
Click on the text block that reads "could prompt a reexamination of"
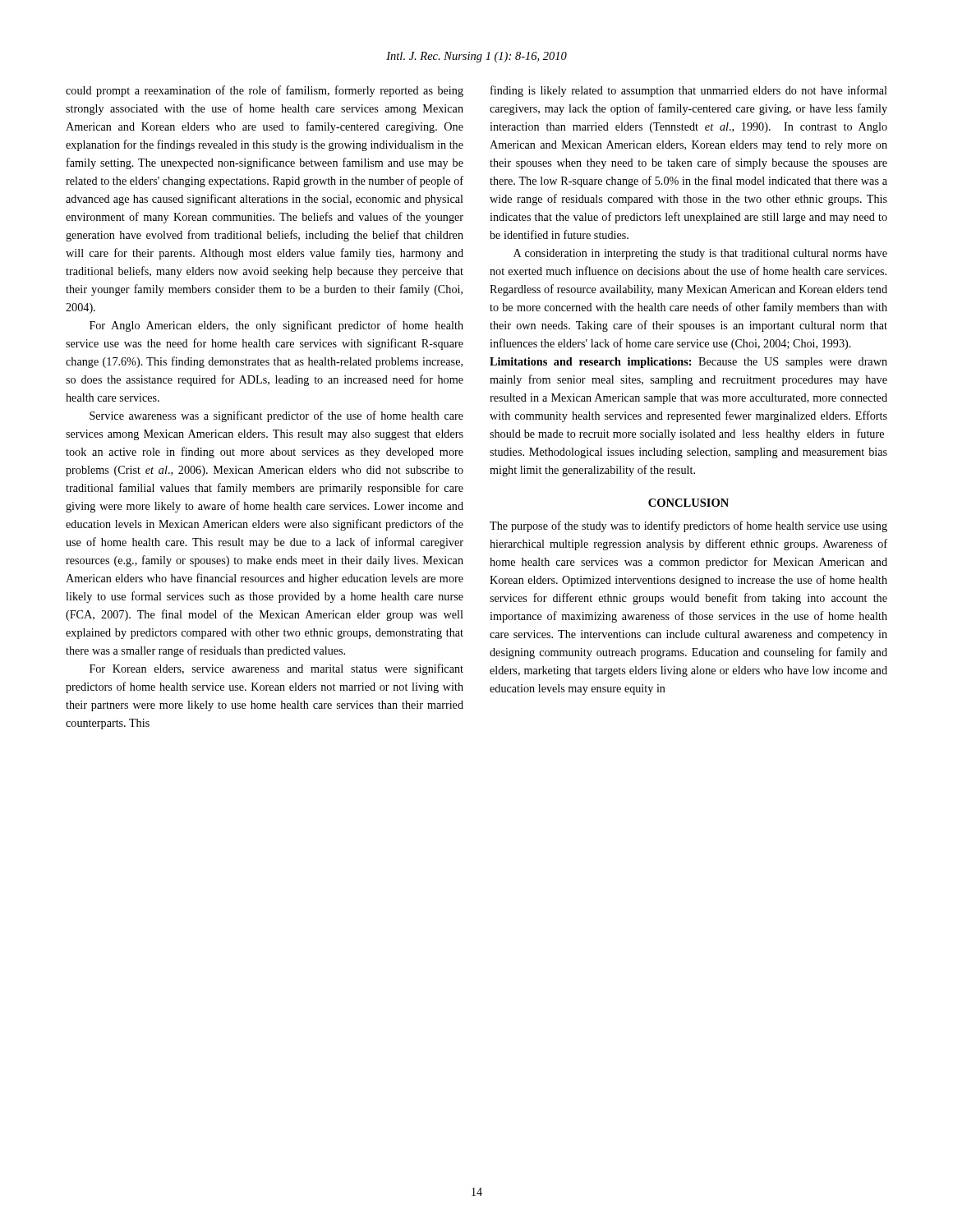pos(265,199)
